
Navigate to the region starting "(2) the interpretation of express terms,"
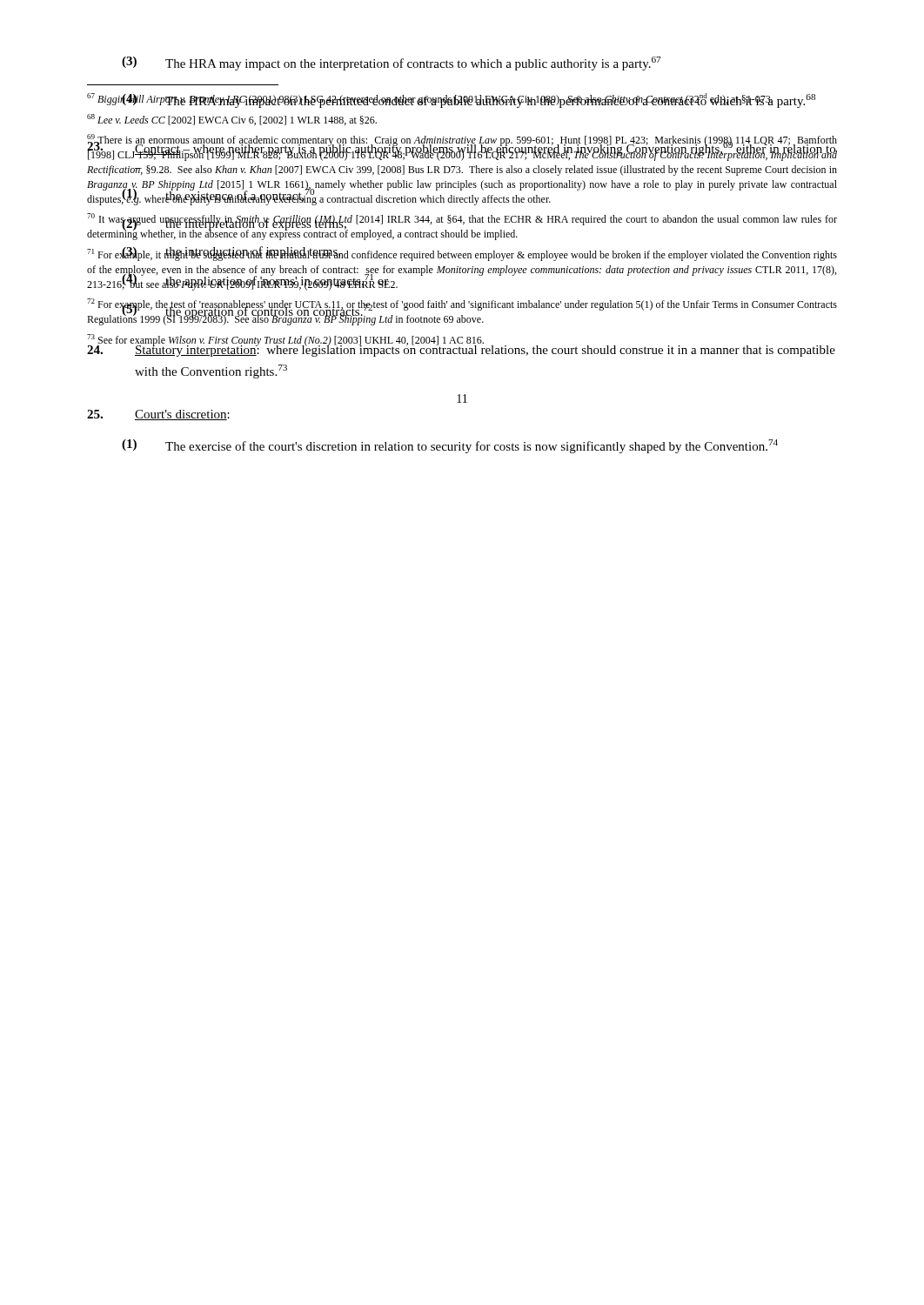[479, 224]
